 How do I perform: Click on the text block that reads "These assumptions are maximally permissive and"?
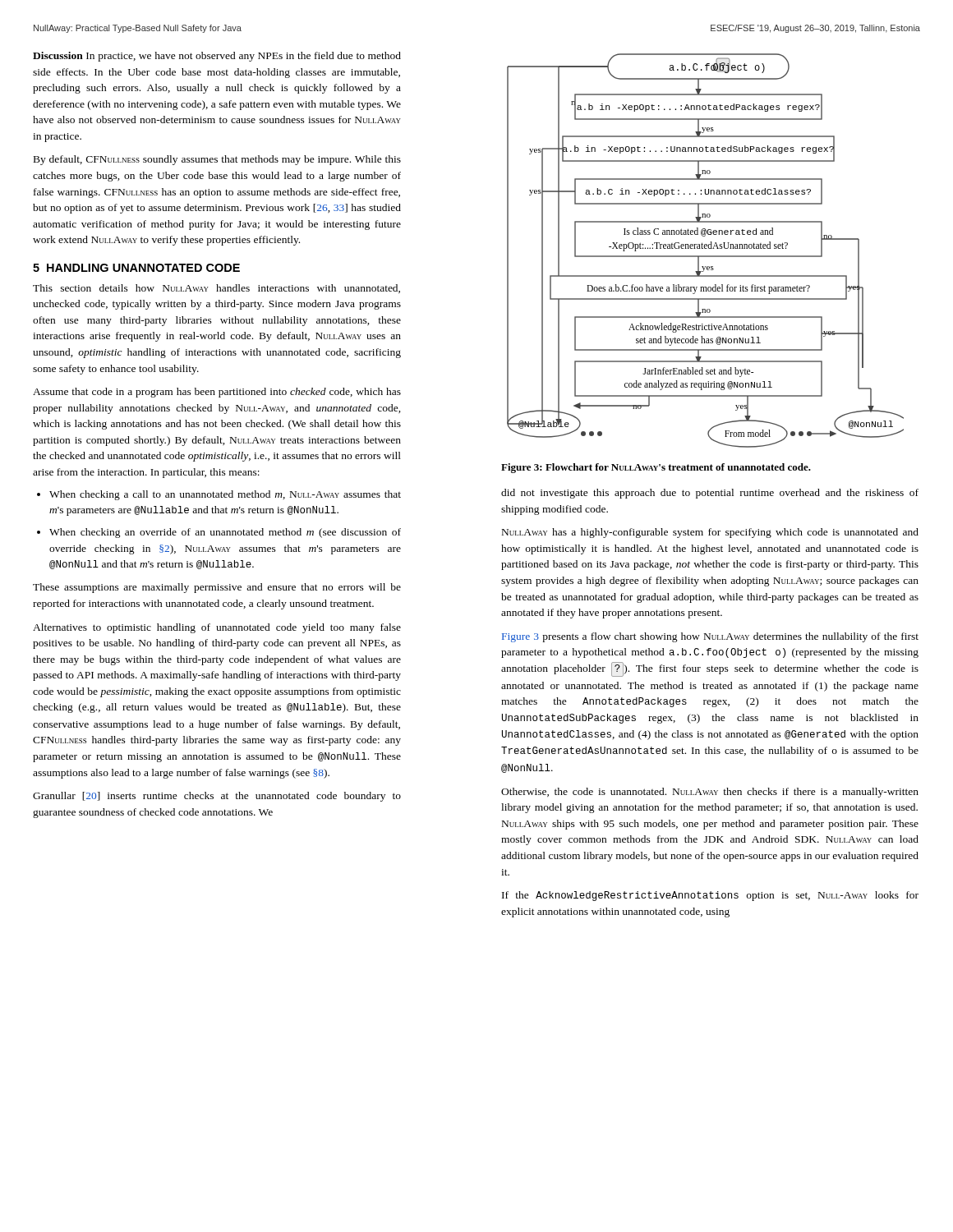tap(217, 595)
